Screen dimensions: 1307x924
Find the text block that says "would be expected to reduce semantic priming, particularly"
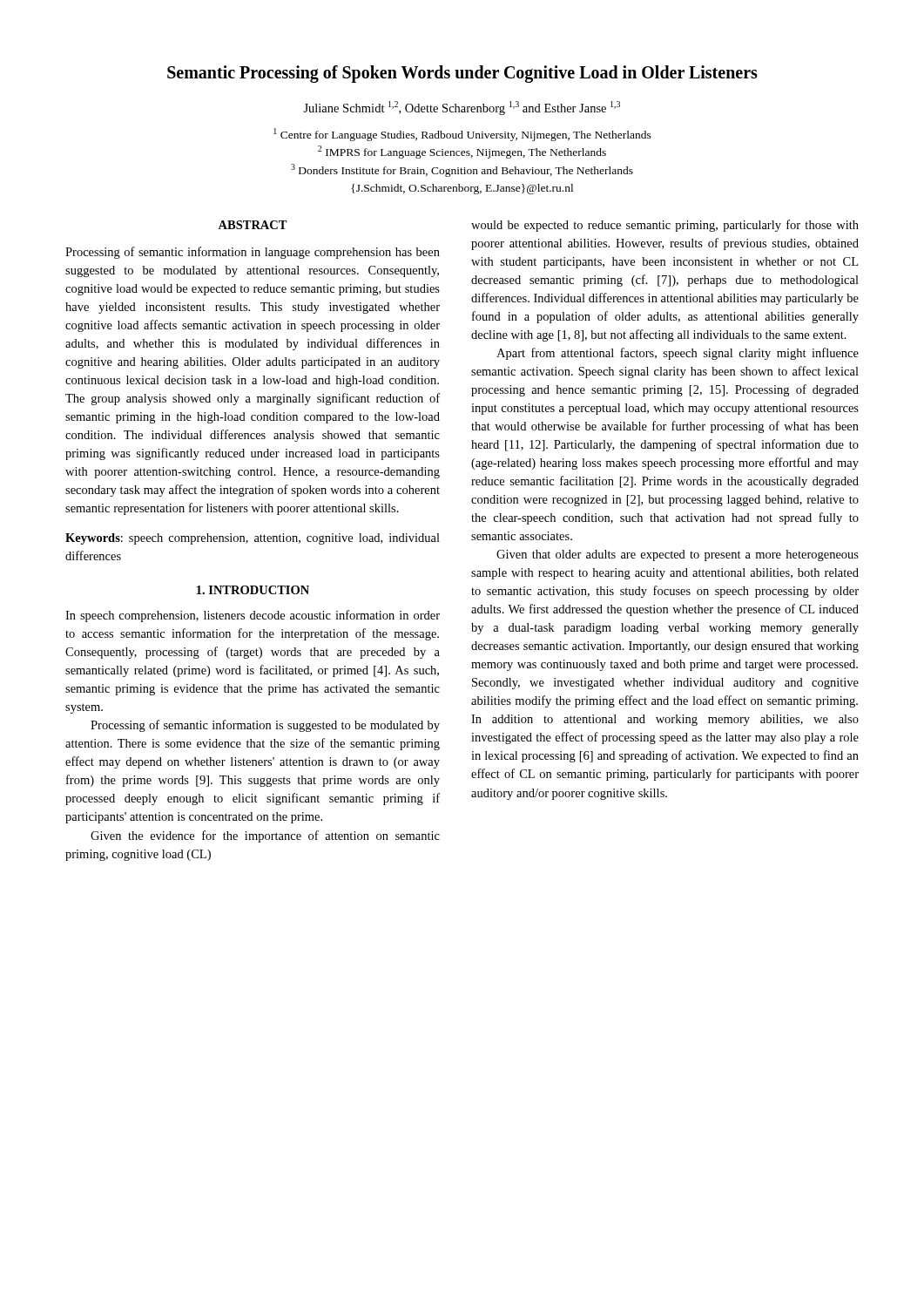point(665,280)
